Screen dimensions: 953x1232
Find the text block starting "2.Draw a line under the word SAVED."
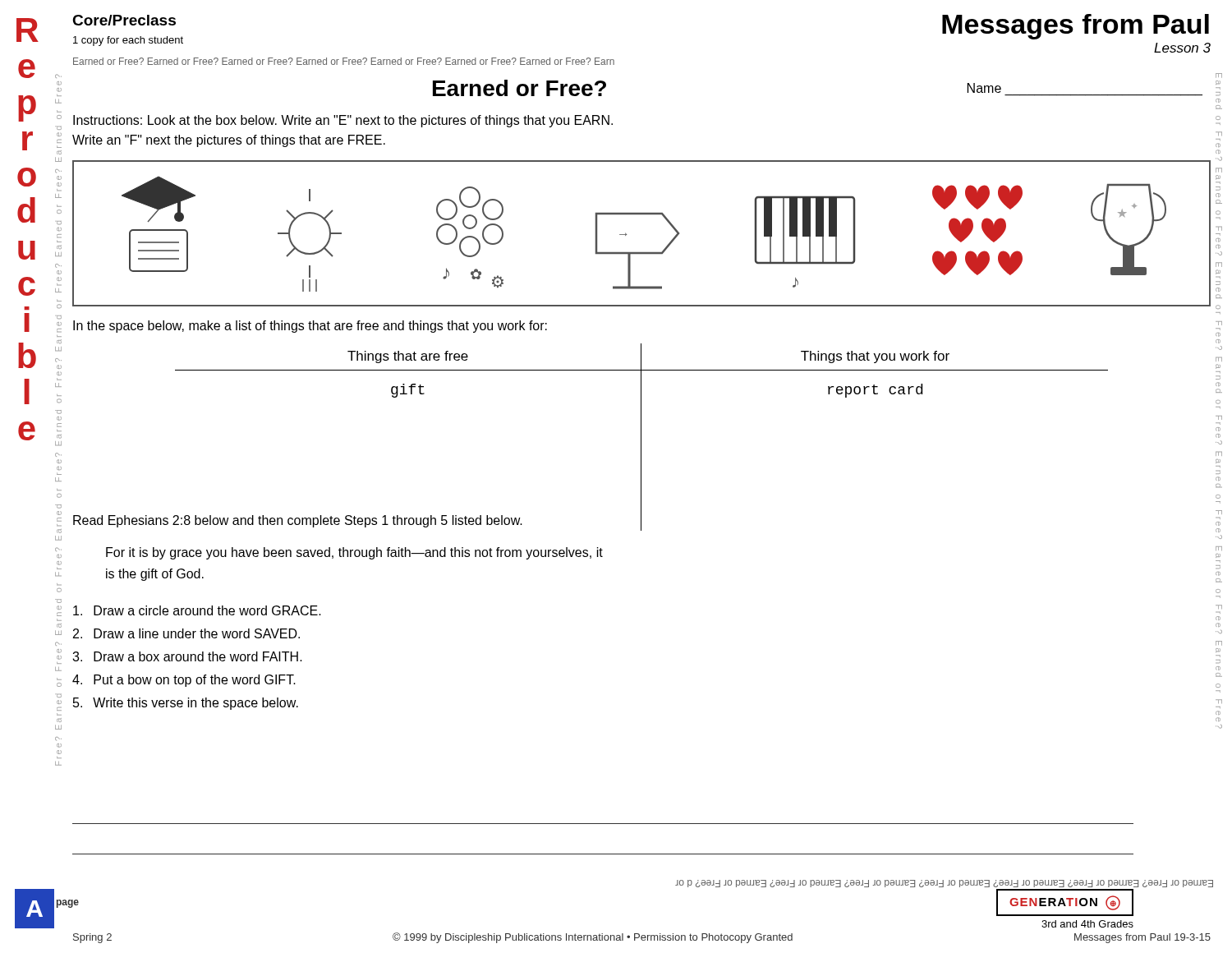pyautogui.click(x=187, y=634)
